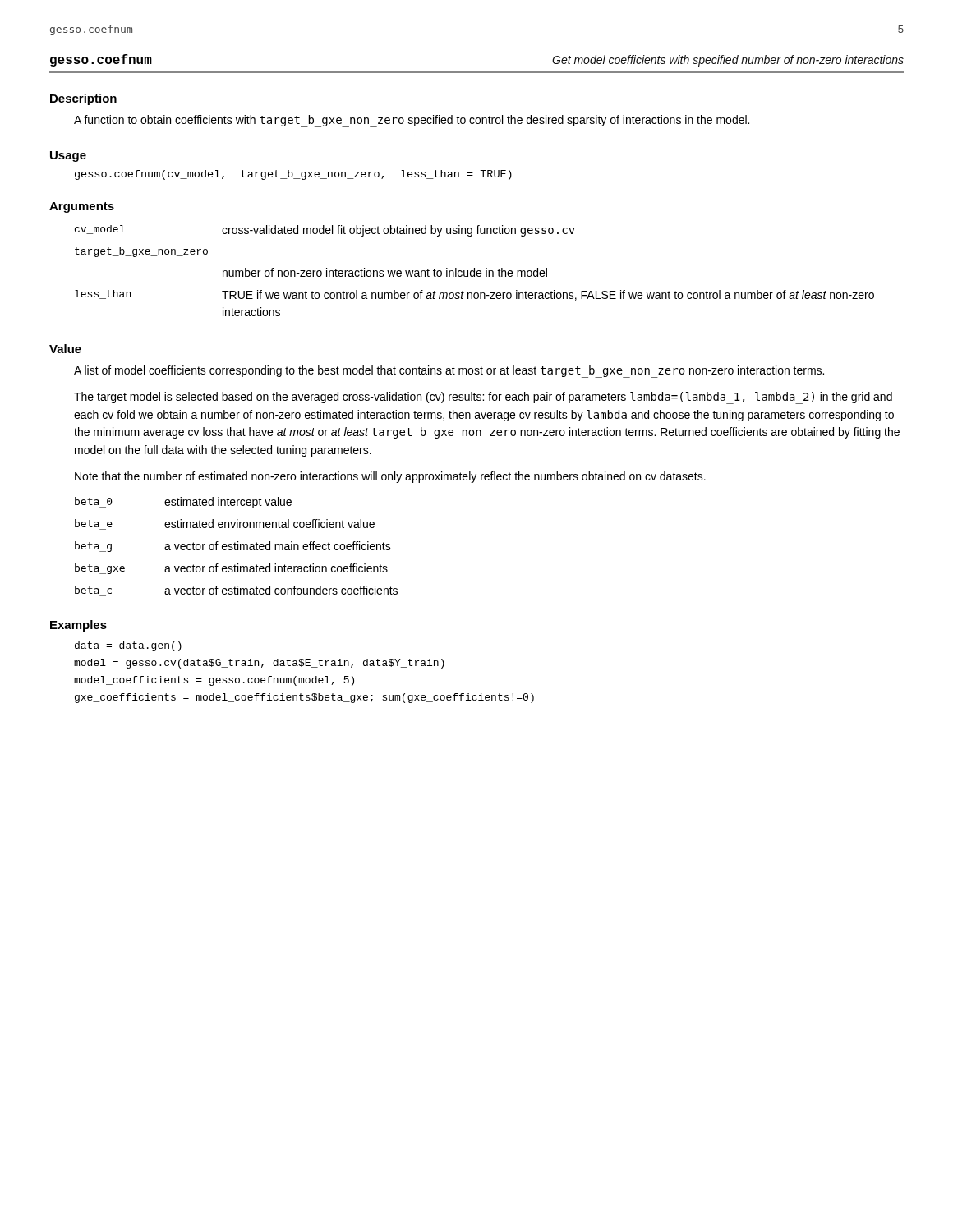The height and width of the screenshot is (1232, 953).
Task: Locate the list item with the text "beta_gxe a vector of estimated interaction coefficients"
Action: (x=231, y=569)
